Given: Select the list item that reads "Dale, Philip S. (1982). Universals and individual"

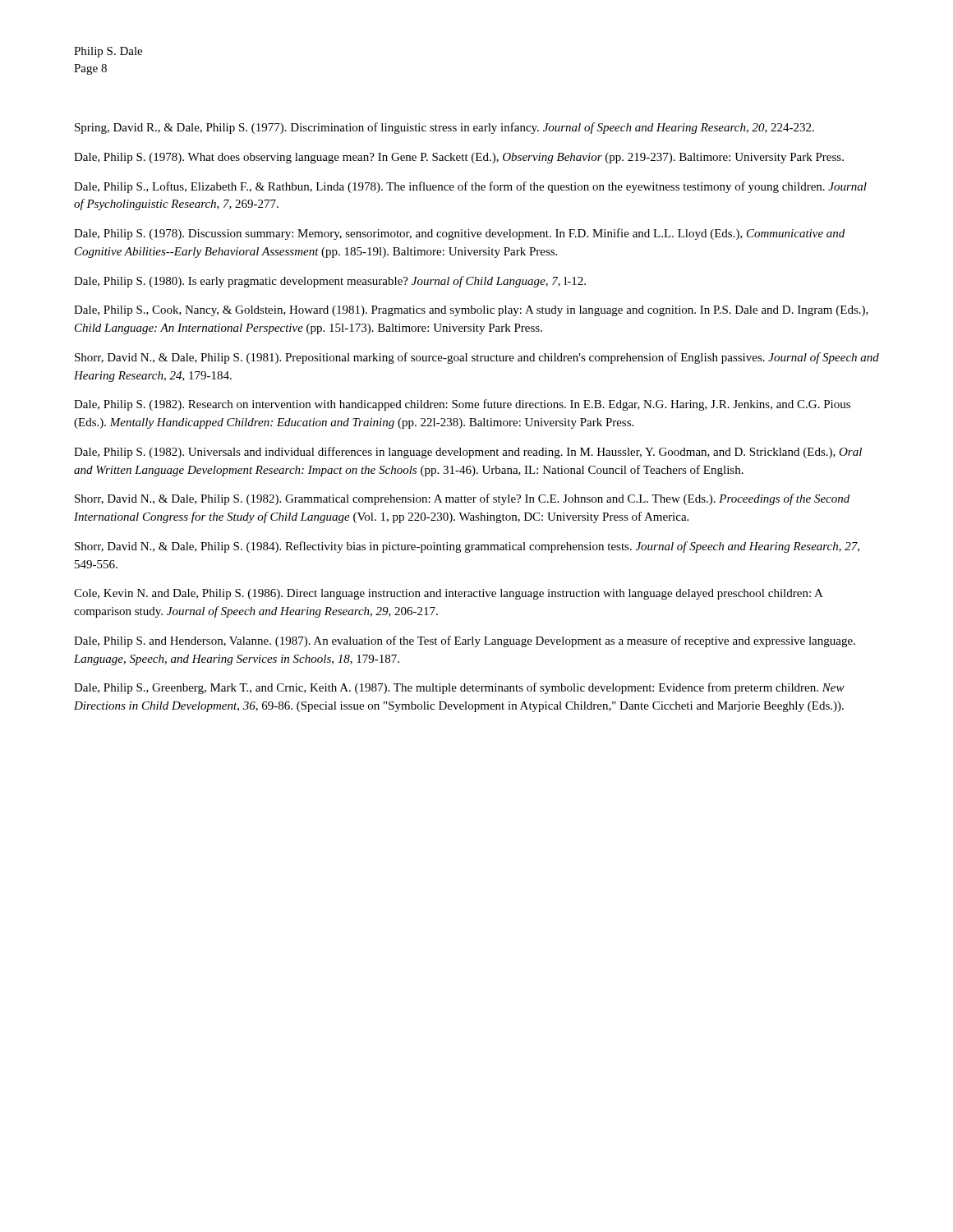Looking at the screenshot, I should (476, 461).
